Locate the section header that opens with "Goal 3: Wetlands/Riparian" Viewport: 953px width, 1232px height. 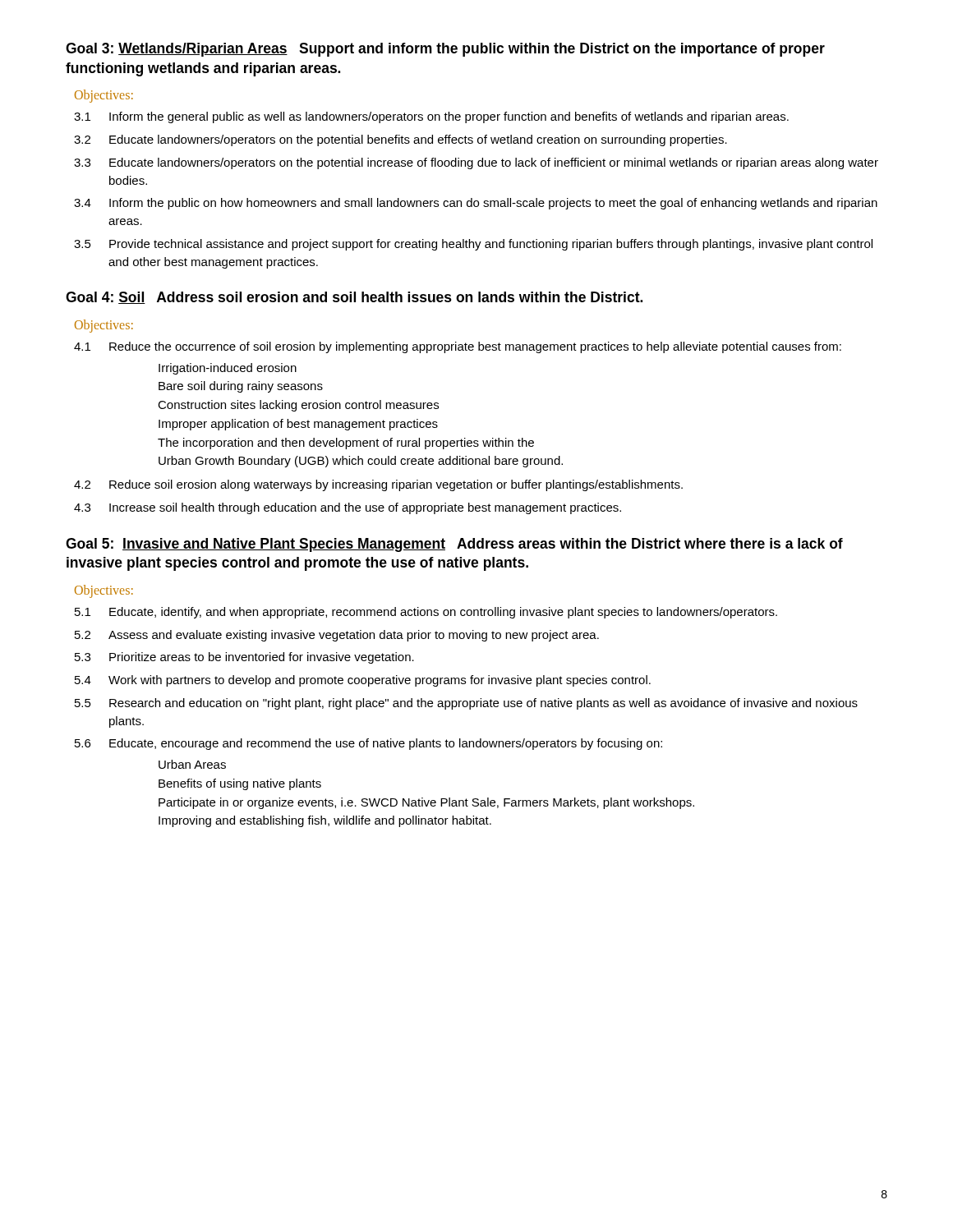(445, 58)
